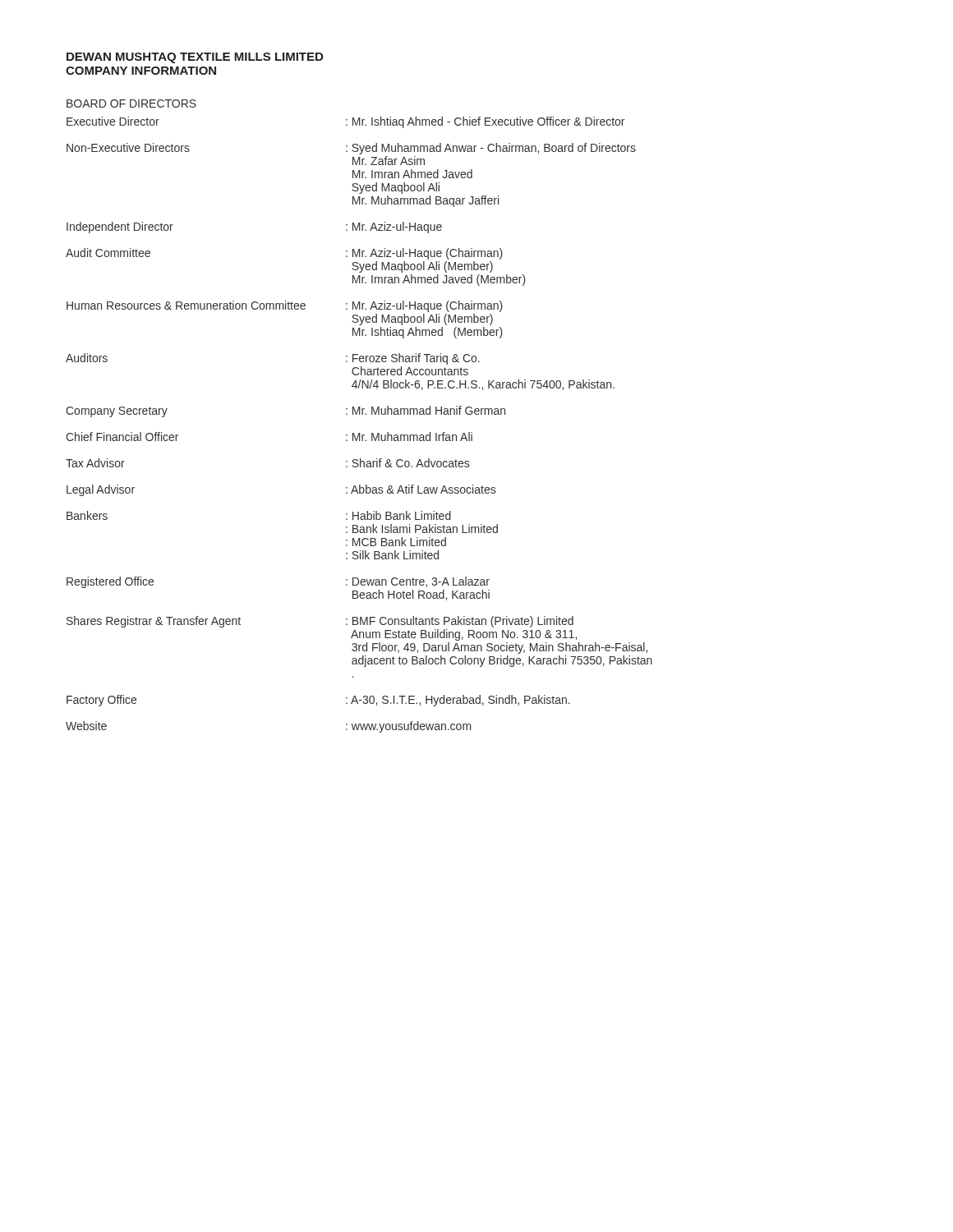Click on the region starting "Legal Advisor : Abbas & Atif Law Associates"
Image resolution: width=953 pixels, height=1232 pixels.
pos(476,490)
